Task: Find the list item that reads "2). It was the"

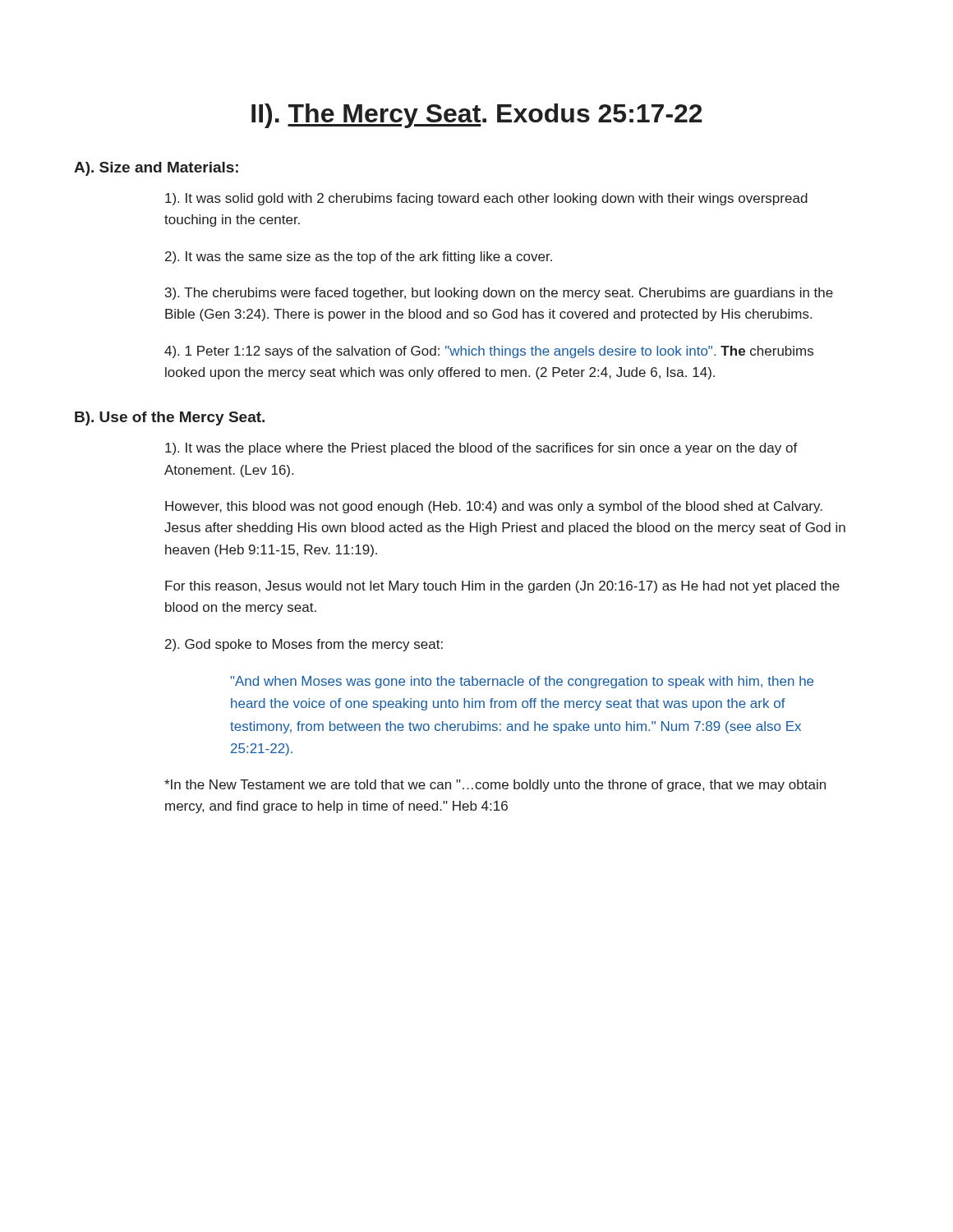Action: (359, 256)
